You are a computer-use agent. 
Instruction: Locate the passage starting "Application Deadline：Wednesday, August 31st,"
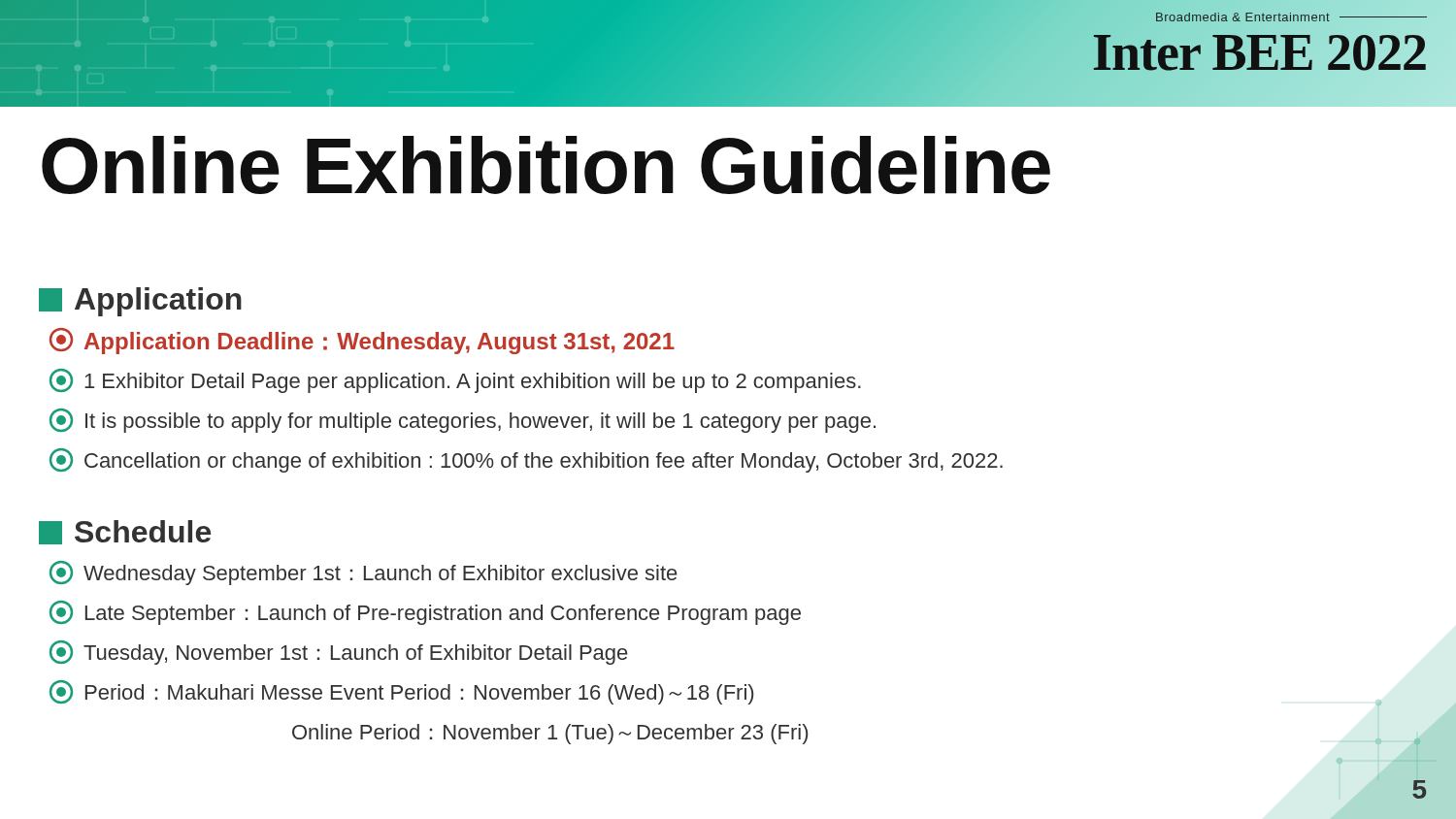[362, 343]
